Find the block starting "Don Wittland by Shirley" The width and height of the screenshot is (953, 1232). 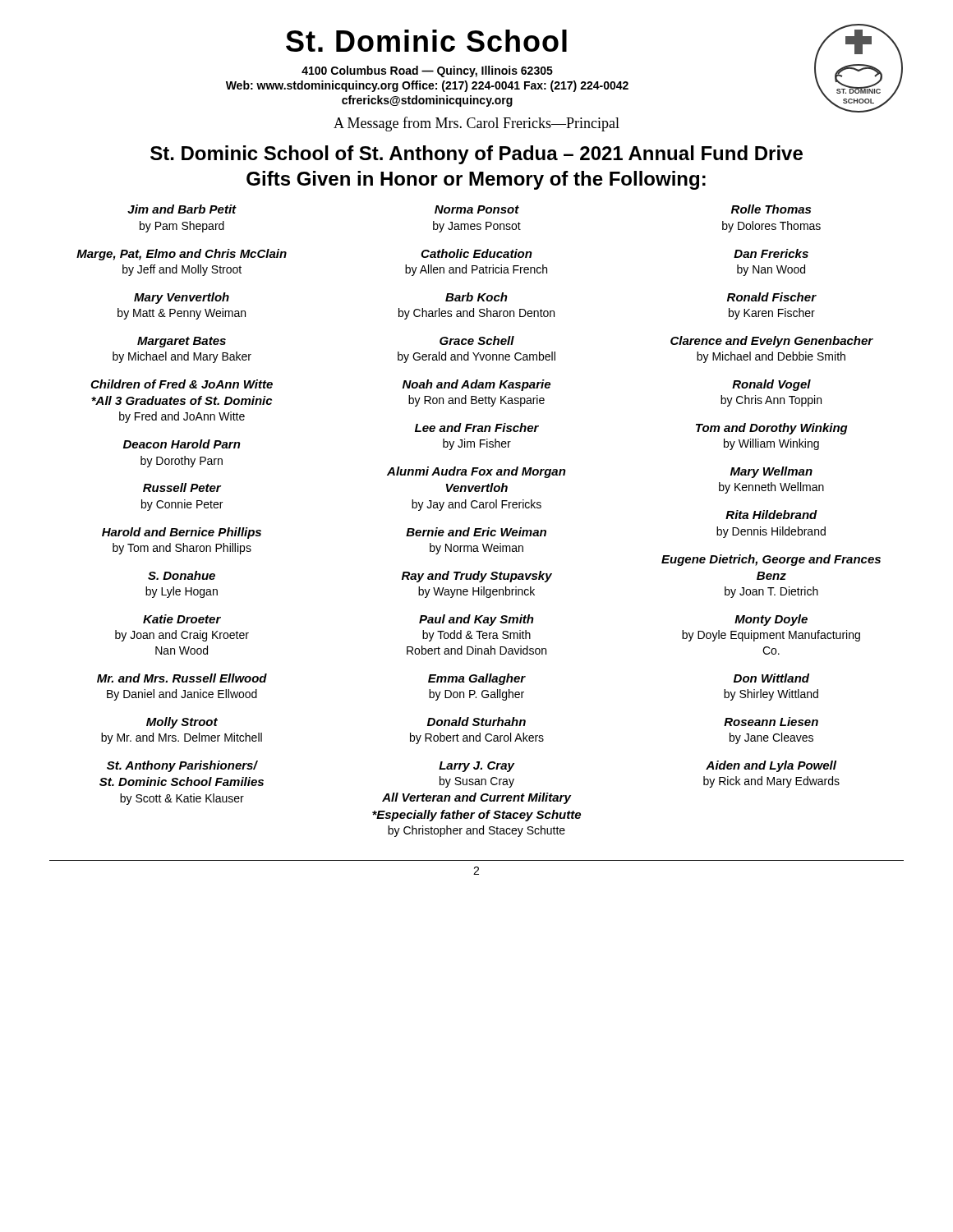(x=771, y=686)
